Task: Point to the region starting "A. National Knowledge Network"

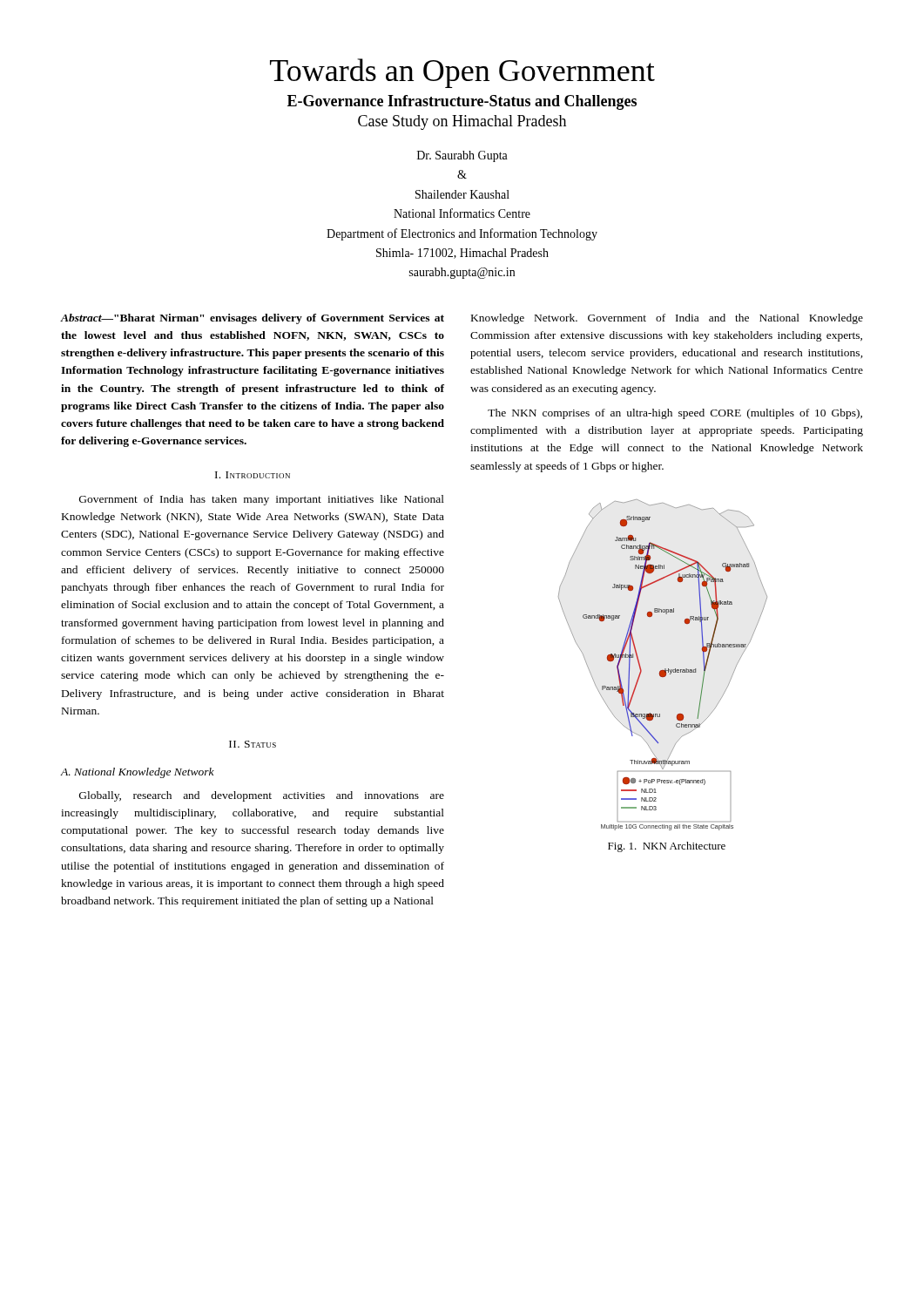Action: [x=137, y=772]
